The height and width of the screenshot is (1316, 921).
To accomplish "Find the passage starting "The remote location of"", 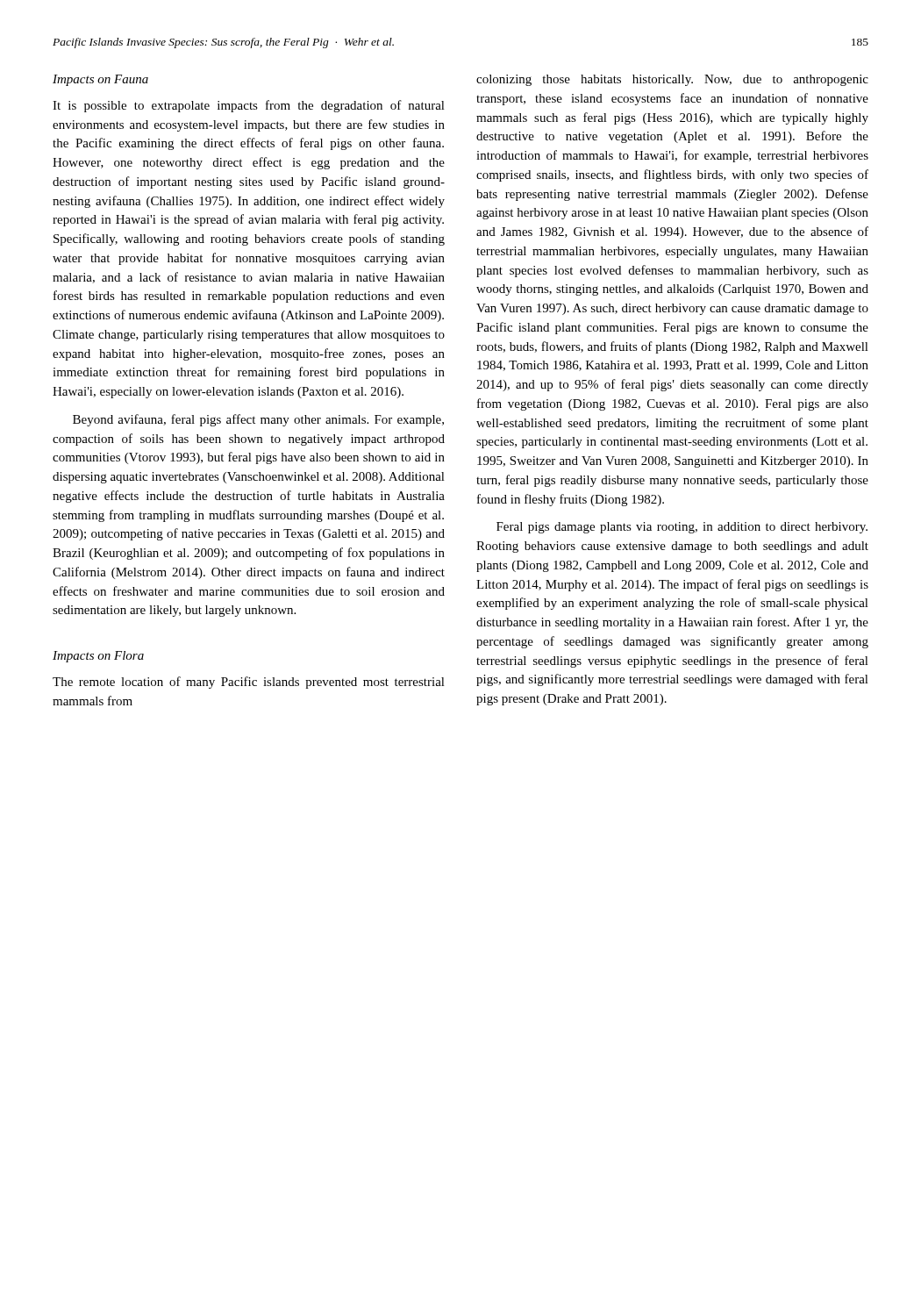I will tap(249, 692).
